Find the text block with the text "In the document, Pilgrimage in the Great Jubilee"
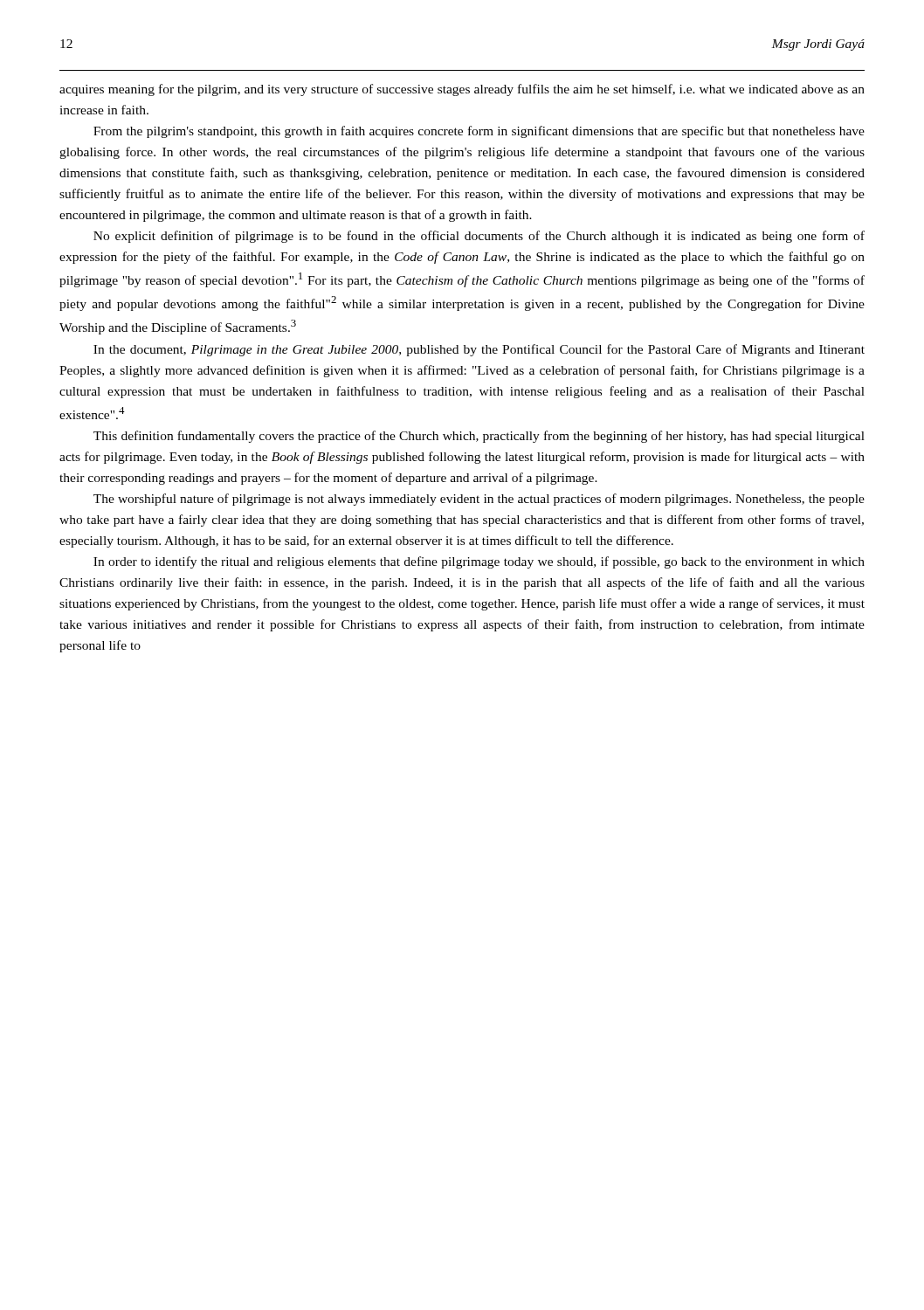This screenshot has width=924, height=1310. point(462,382)
